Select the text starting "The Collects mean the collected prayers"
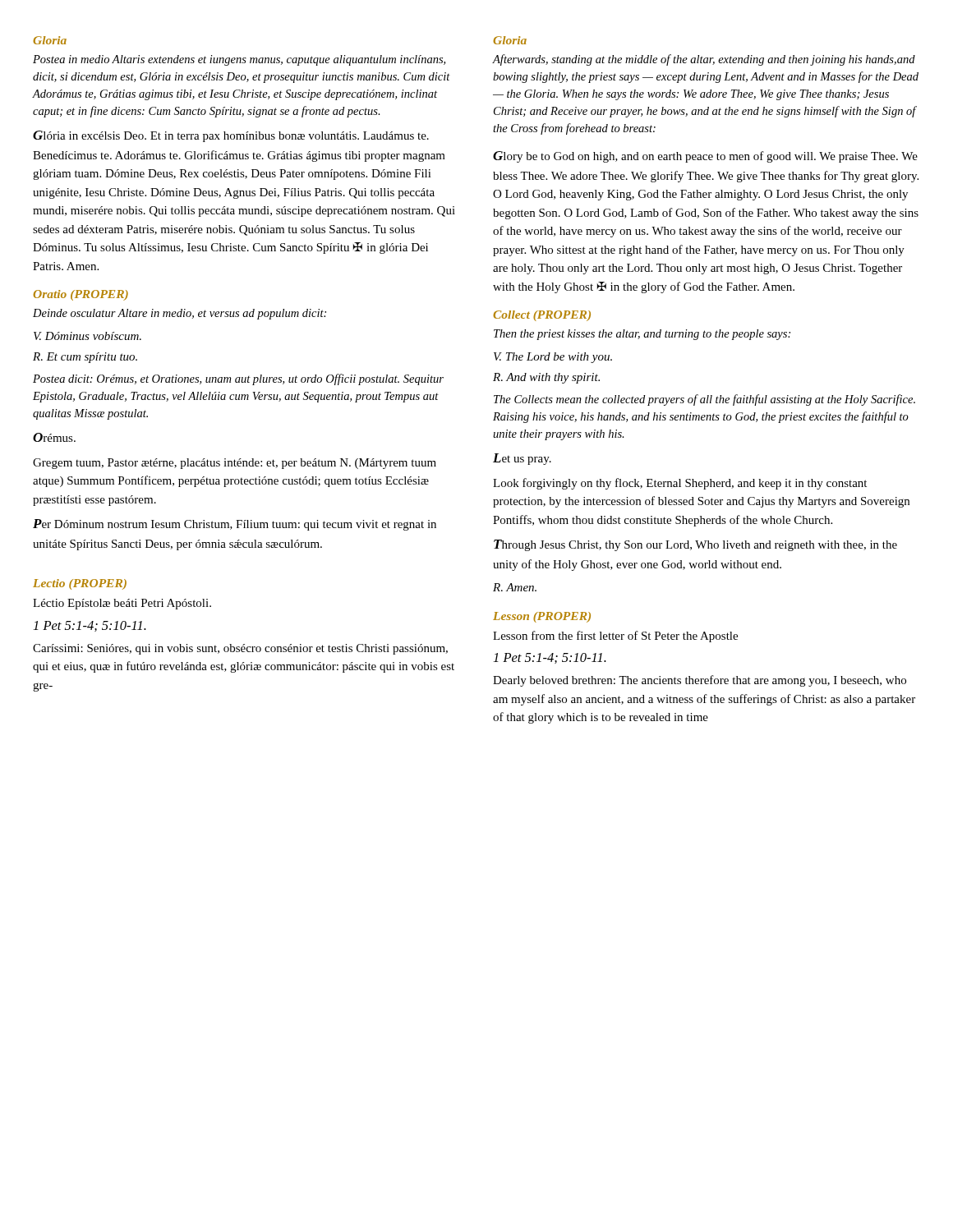Image resolution: width=953 pixels, height=1232 pixels. 705,416
